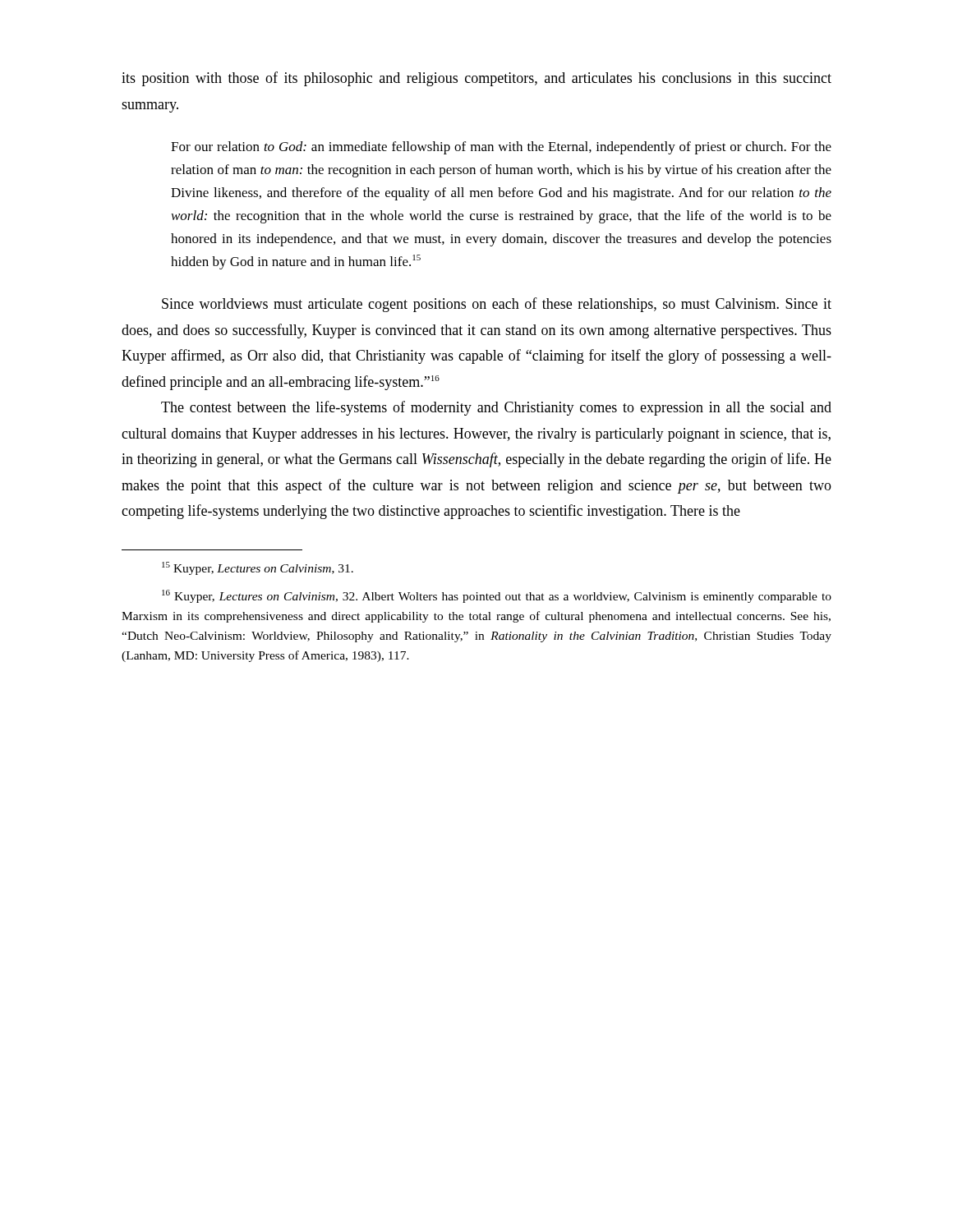Select the text block that reads "its position with those of its philosophic and"

(x=476, y=91)
